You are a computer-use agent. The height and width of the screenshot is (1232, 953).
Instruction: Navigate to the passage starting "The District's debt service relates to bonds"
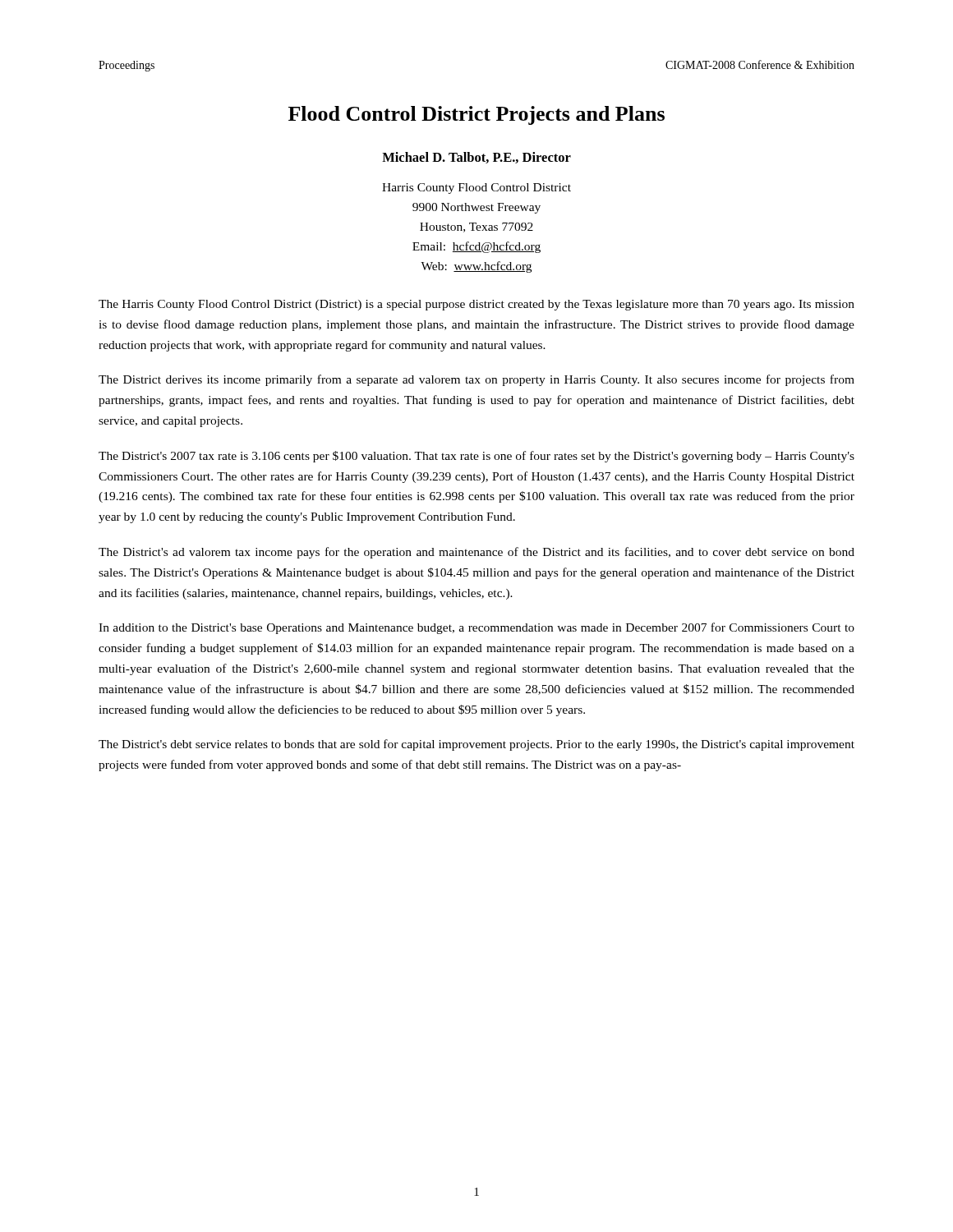[x=476, y=754]
